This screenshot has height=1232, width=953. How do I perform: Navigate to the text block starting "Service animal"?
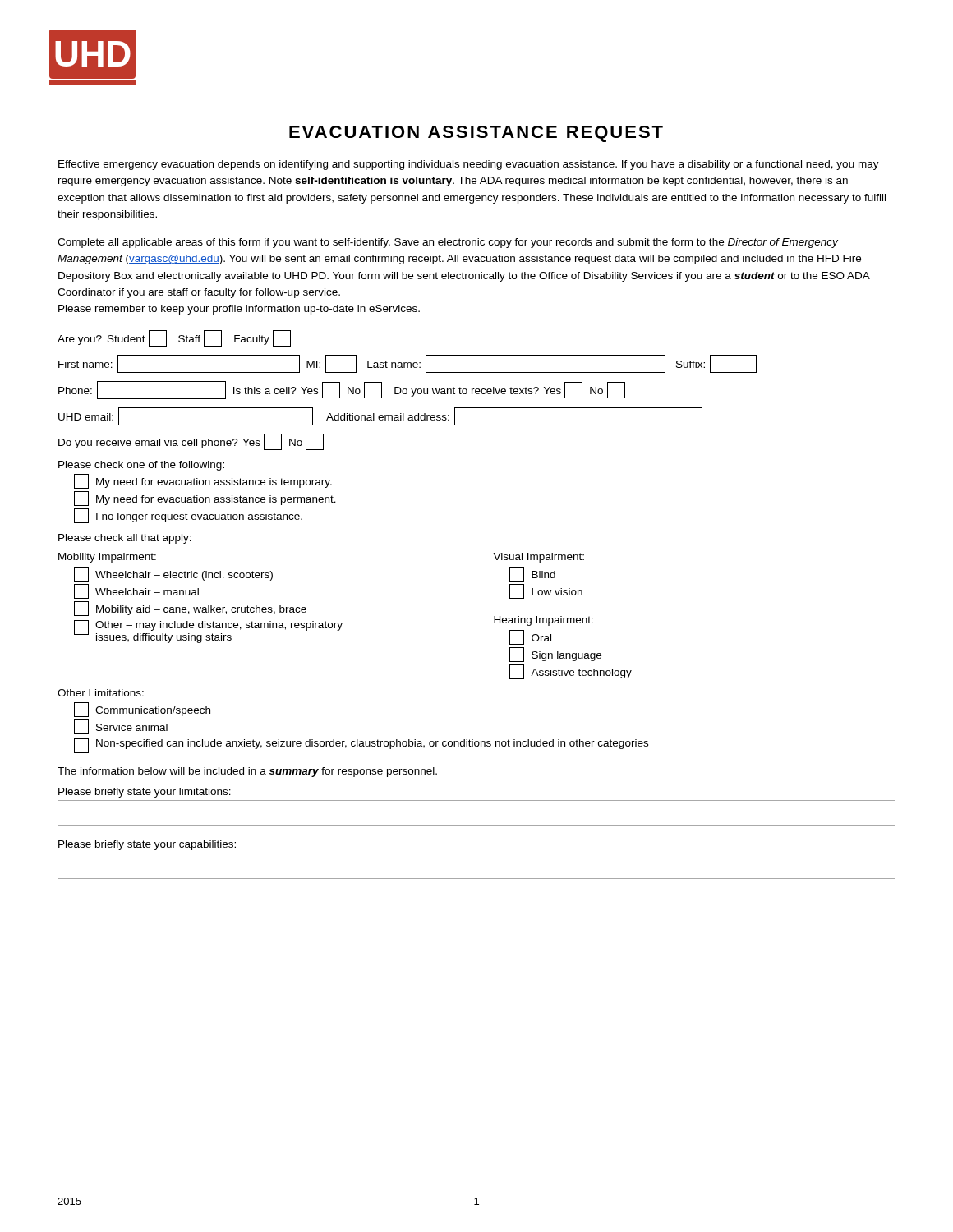(121, 727)
